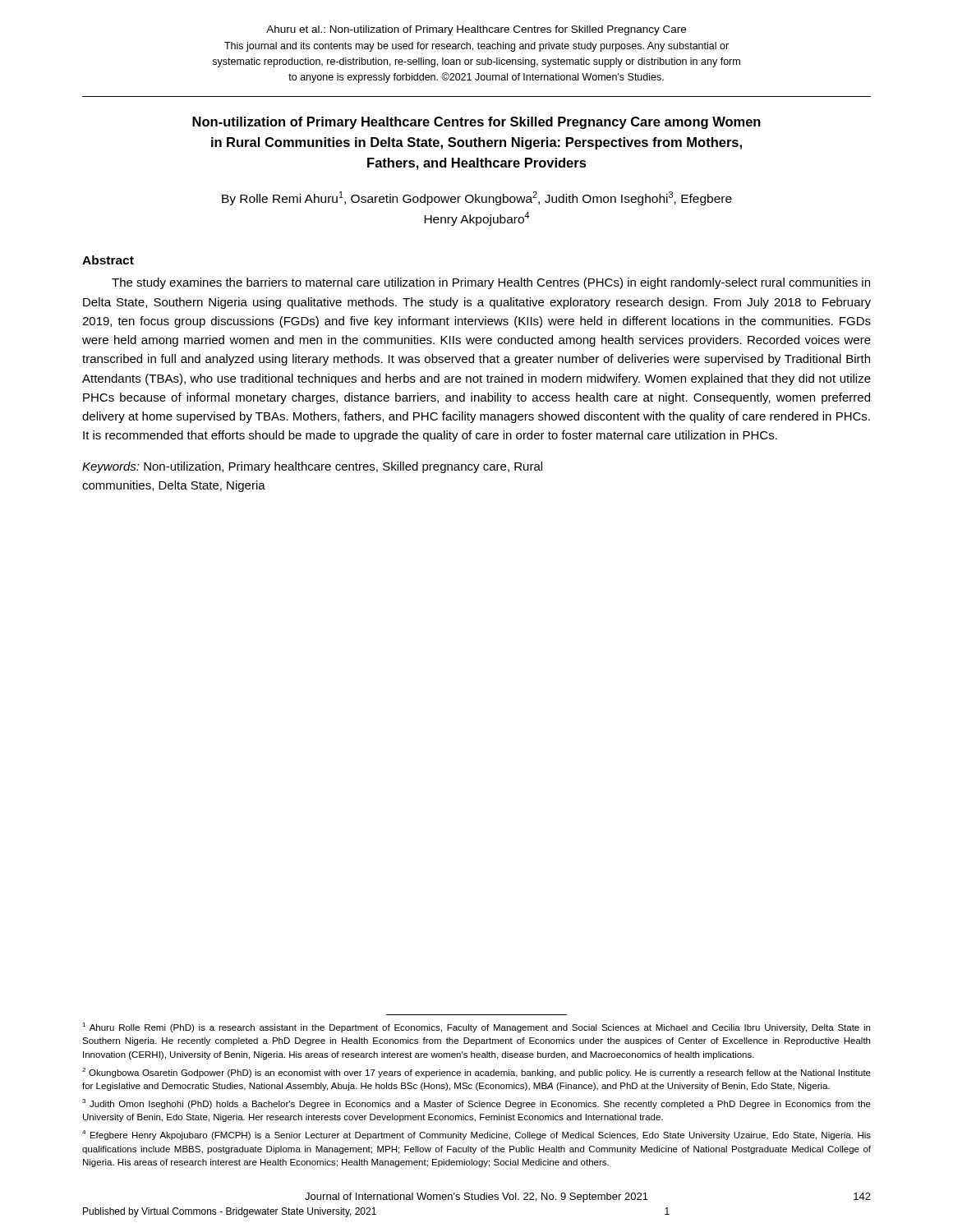Find the text starting "4 Efegbere Henry Akpojubaro (FMCPH) is"
The height and width of the screenshot is (1232, 953).
476,1148
